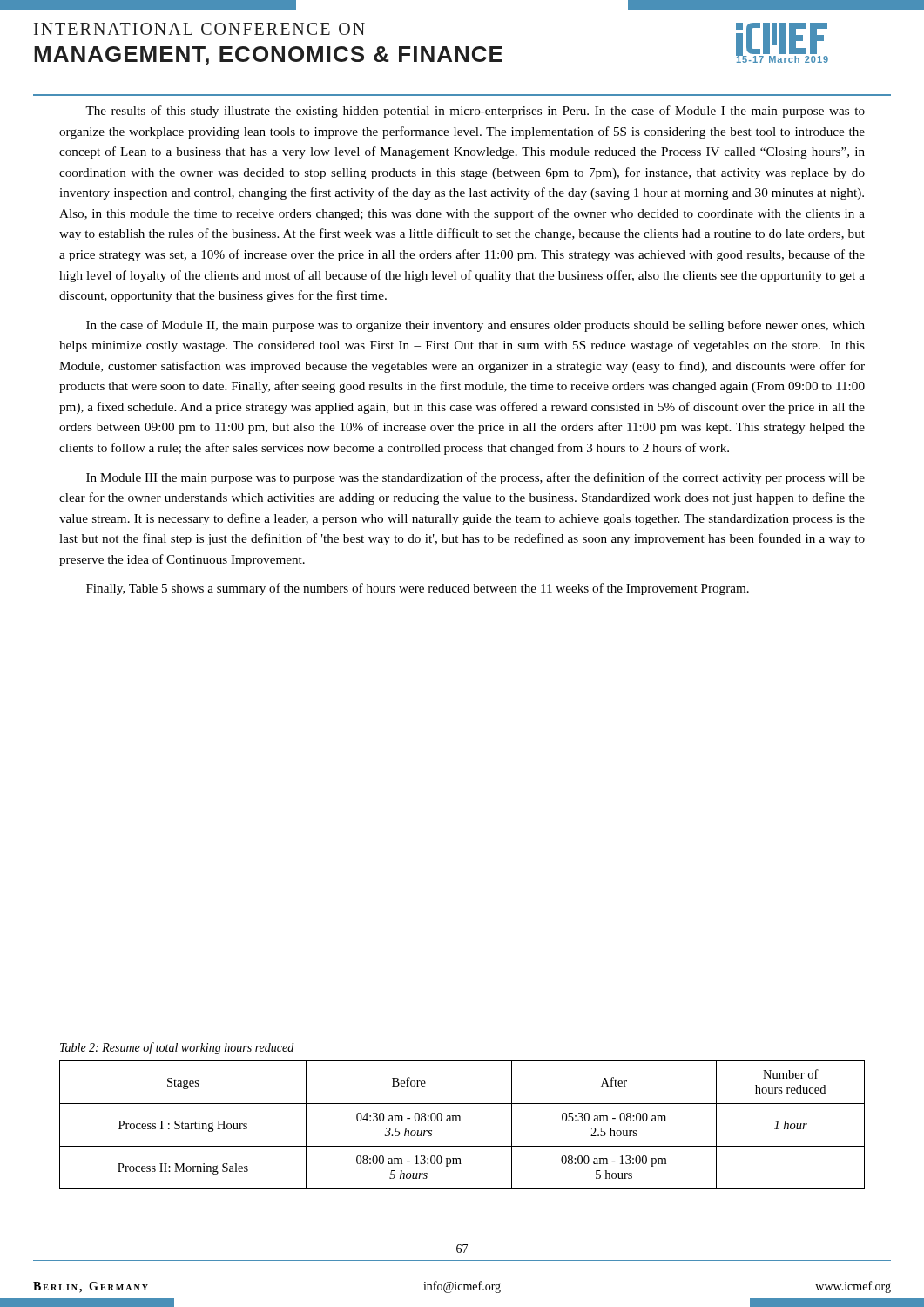Find the block on this page that starts "The results of"
924x1307 pixels.
pyautogui.click(x=462, y=349)
